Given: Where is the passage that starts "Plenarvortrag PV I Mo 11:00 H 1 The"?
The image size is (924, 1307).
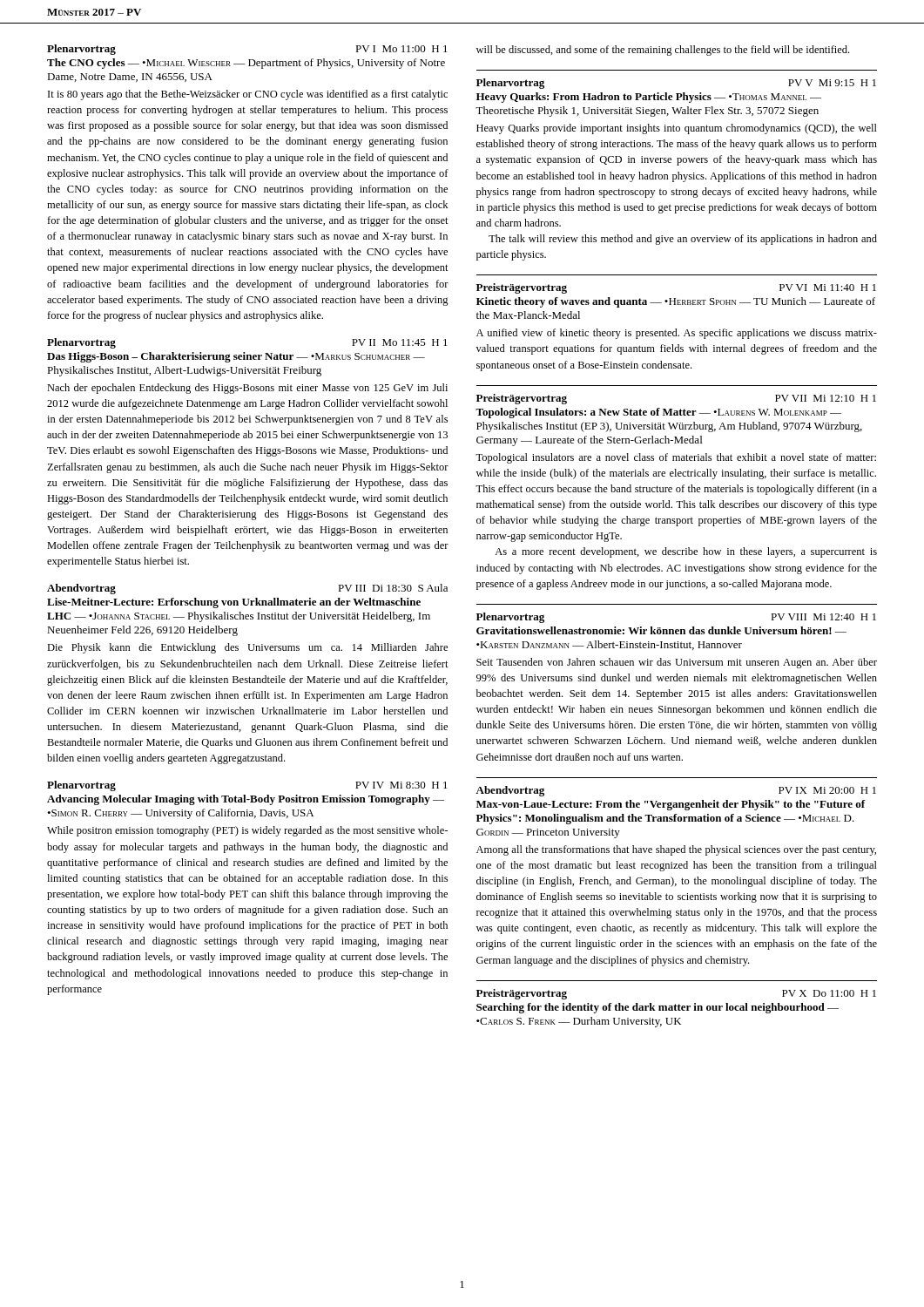Looking at the screenshot, I should click(x=248, y=182).
